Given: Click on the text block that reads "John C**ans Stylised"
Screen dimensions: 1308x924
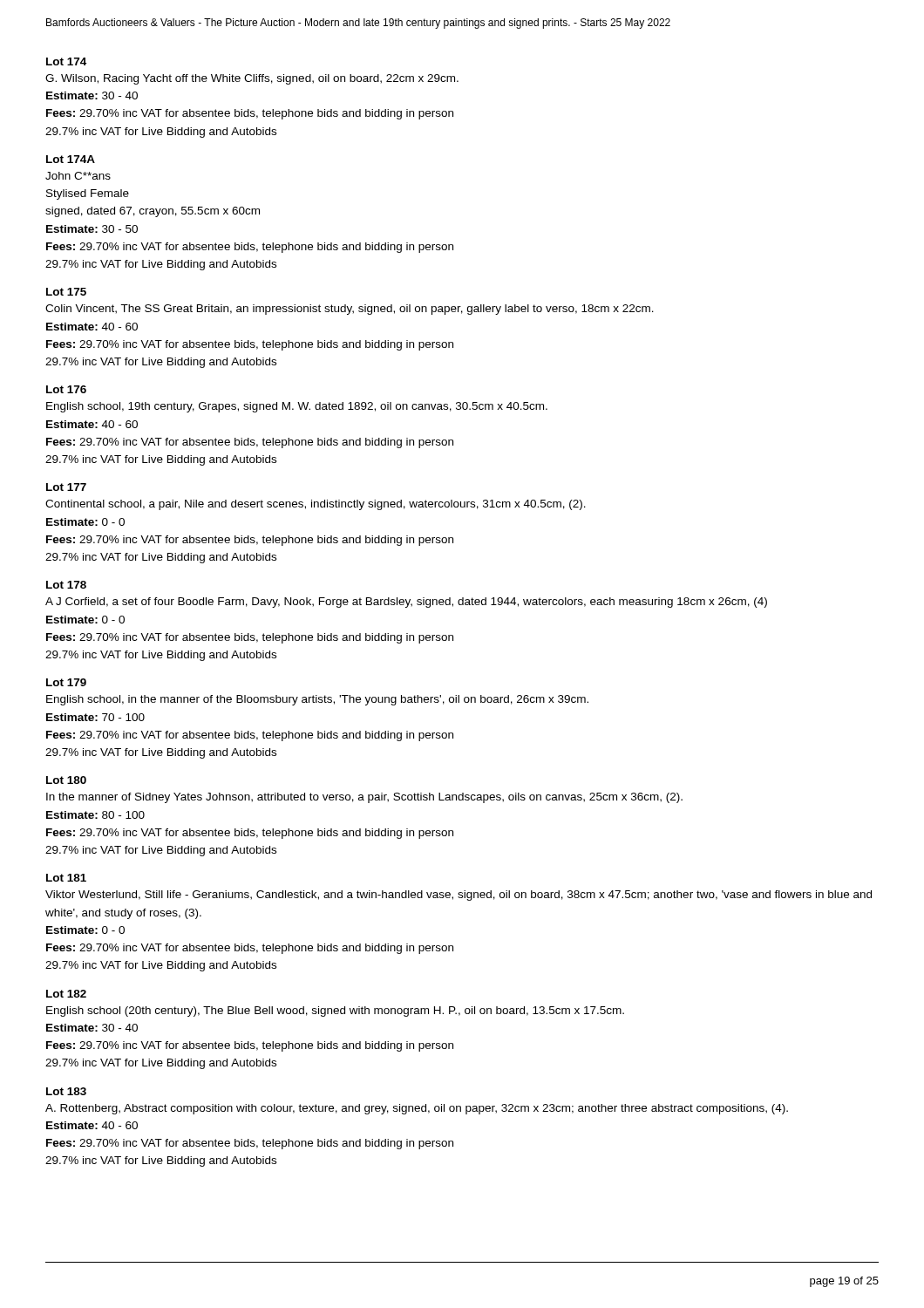Looking at the screenshot, I should pyautogui.click(x=250, y=220).
